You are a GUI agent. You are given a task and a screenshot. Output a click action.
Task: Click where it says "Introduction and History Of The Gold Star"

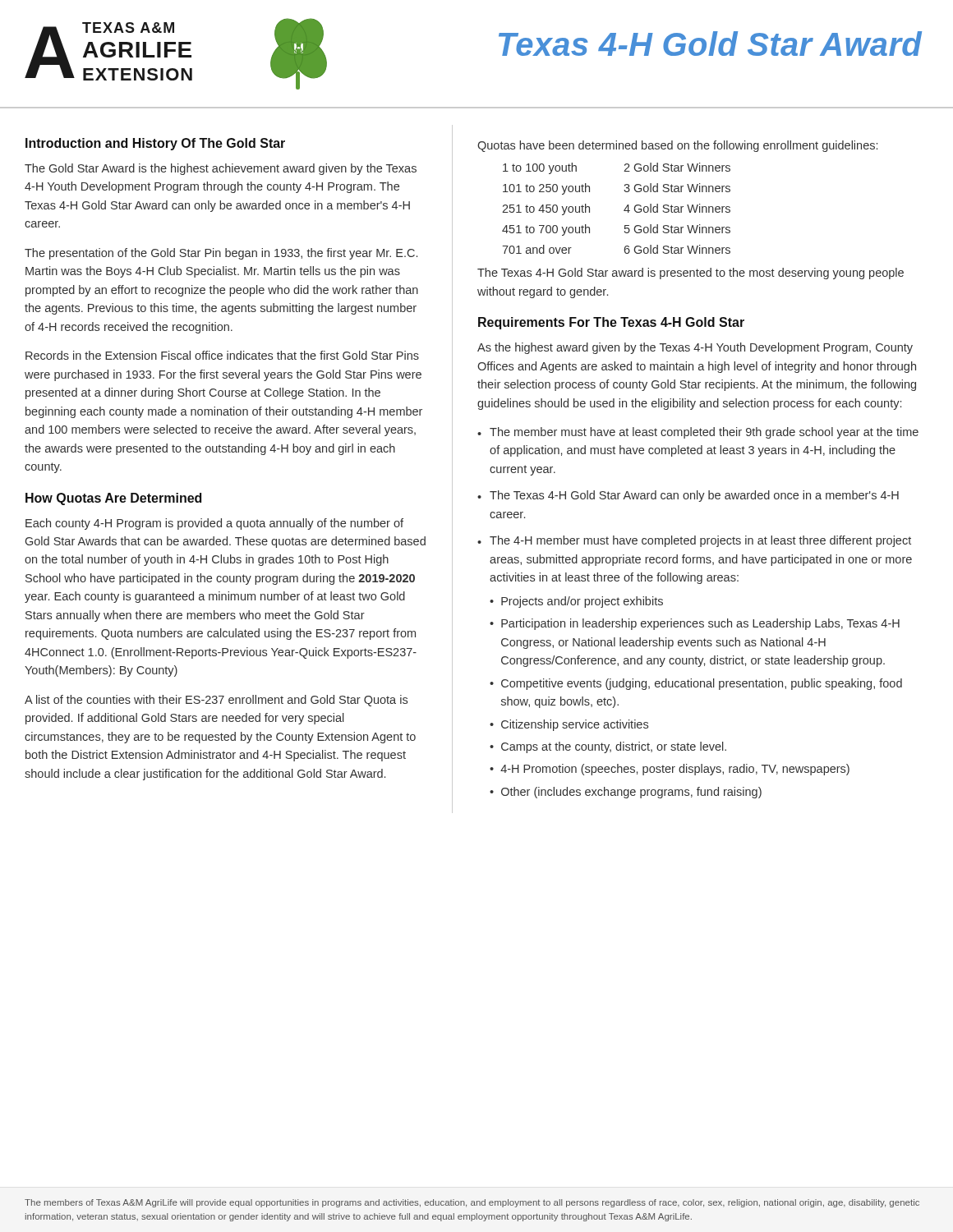click(155, 143)
